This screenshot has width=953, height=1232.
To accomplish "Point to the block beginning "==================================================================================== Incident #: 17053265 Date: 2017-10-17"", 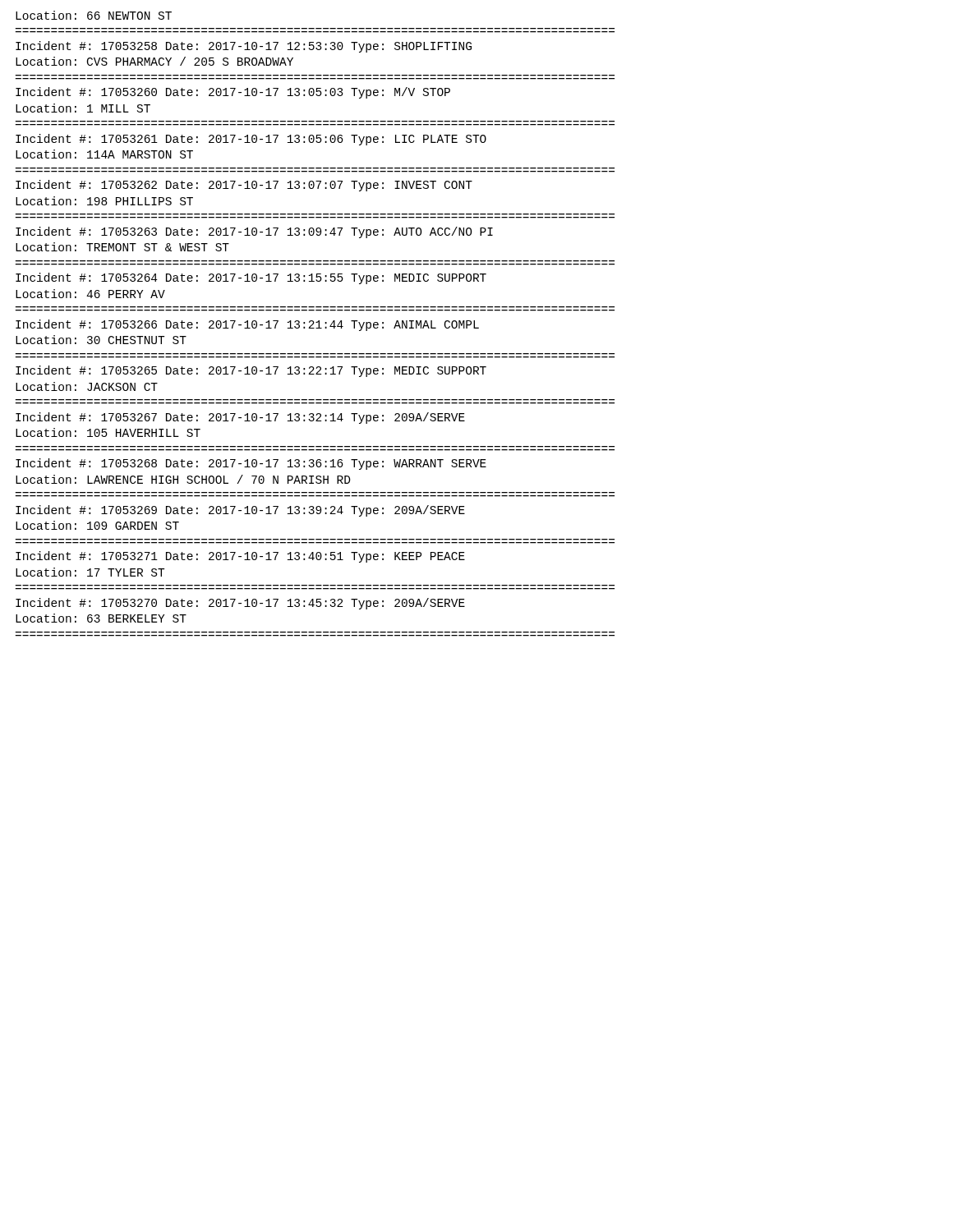I will click(476, 373).
